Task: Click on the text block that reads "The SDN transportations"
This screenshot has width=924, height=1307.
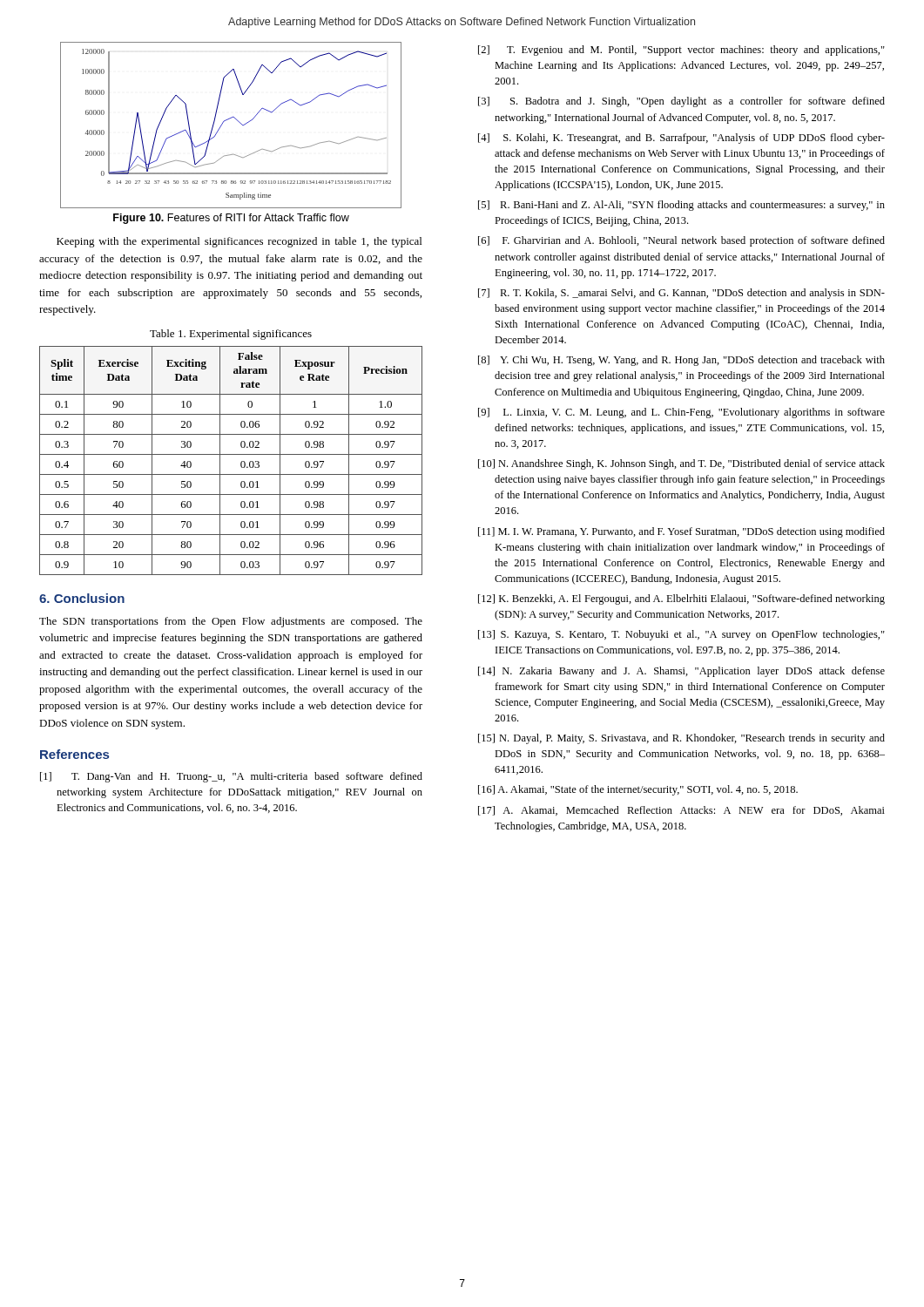Action: 231,671
